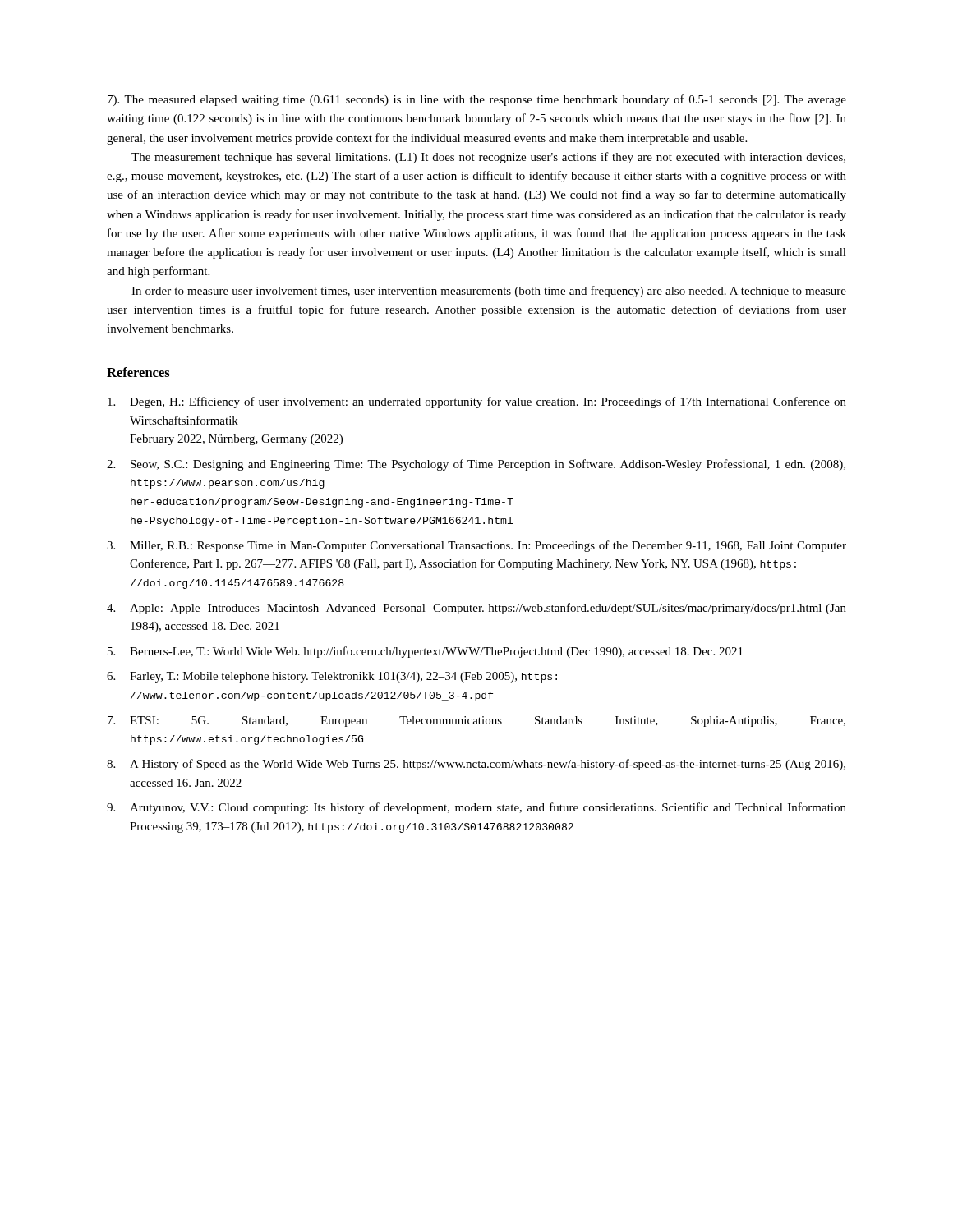Point to the block beginning "4. Apple: Apple Introduces Macintosh Advanced Personal Computer."
The height and width of the screenshot is (1232, 953).
pos(476,617)
